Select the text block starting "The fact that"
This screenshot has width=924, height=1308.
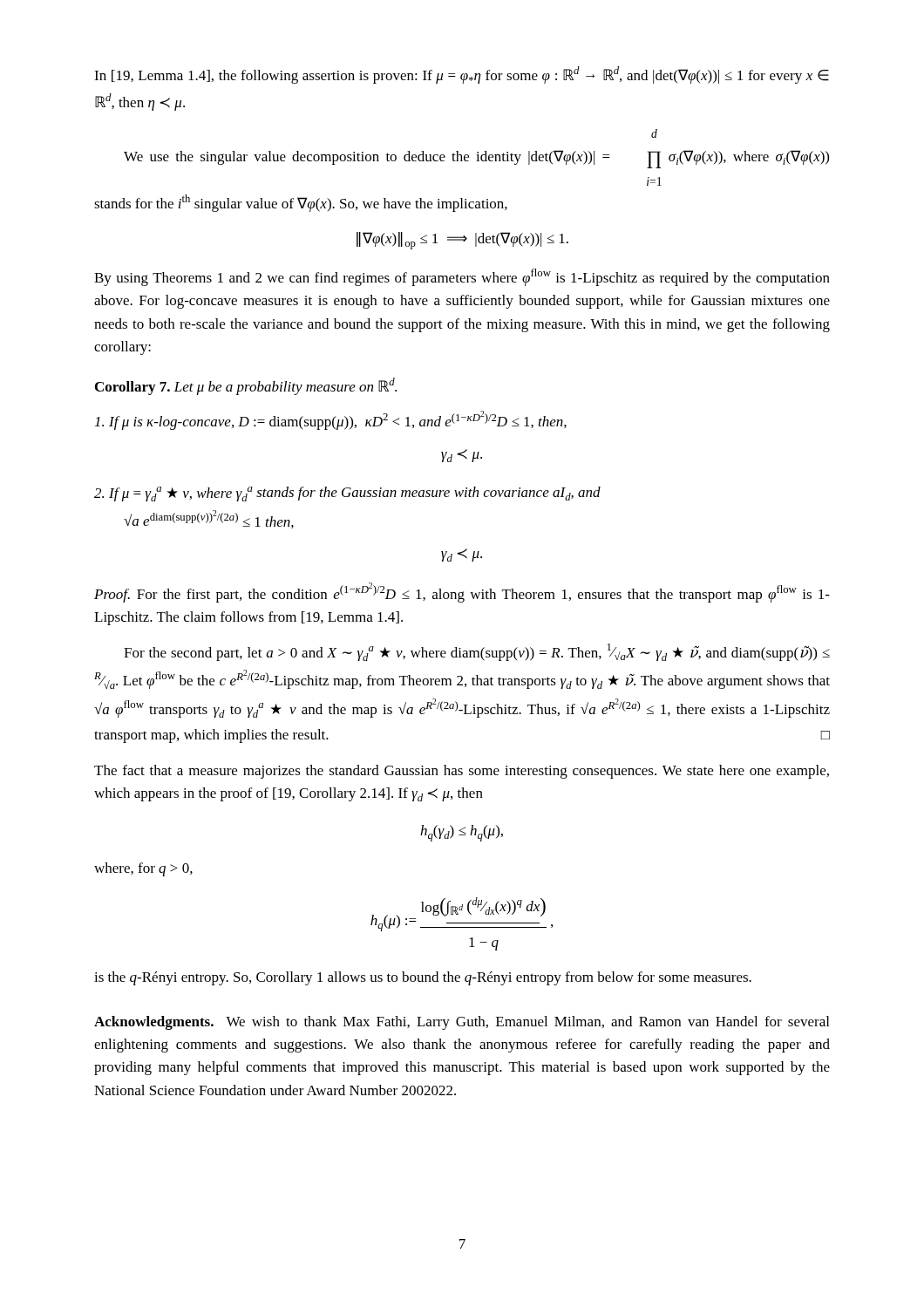(x=462, y=783)
